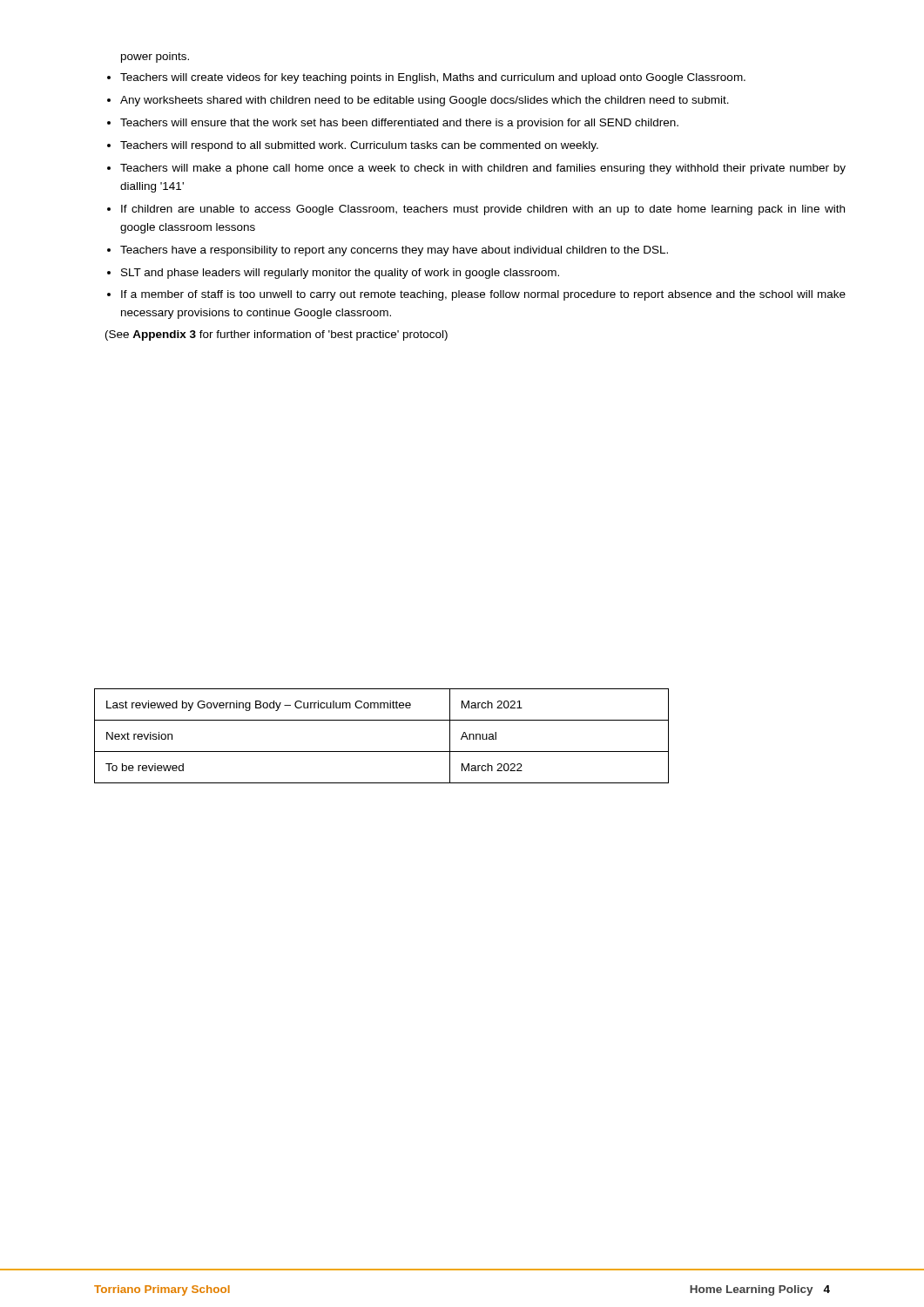Screen dimensions: 1307x924
Task: Locate the element starting "Any worksheets shared with children need to be"
Action: tap(425, 100)
